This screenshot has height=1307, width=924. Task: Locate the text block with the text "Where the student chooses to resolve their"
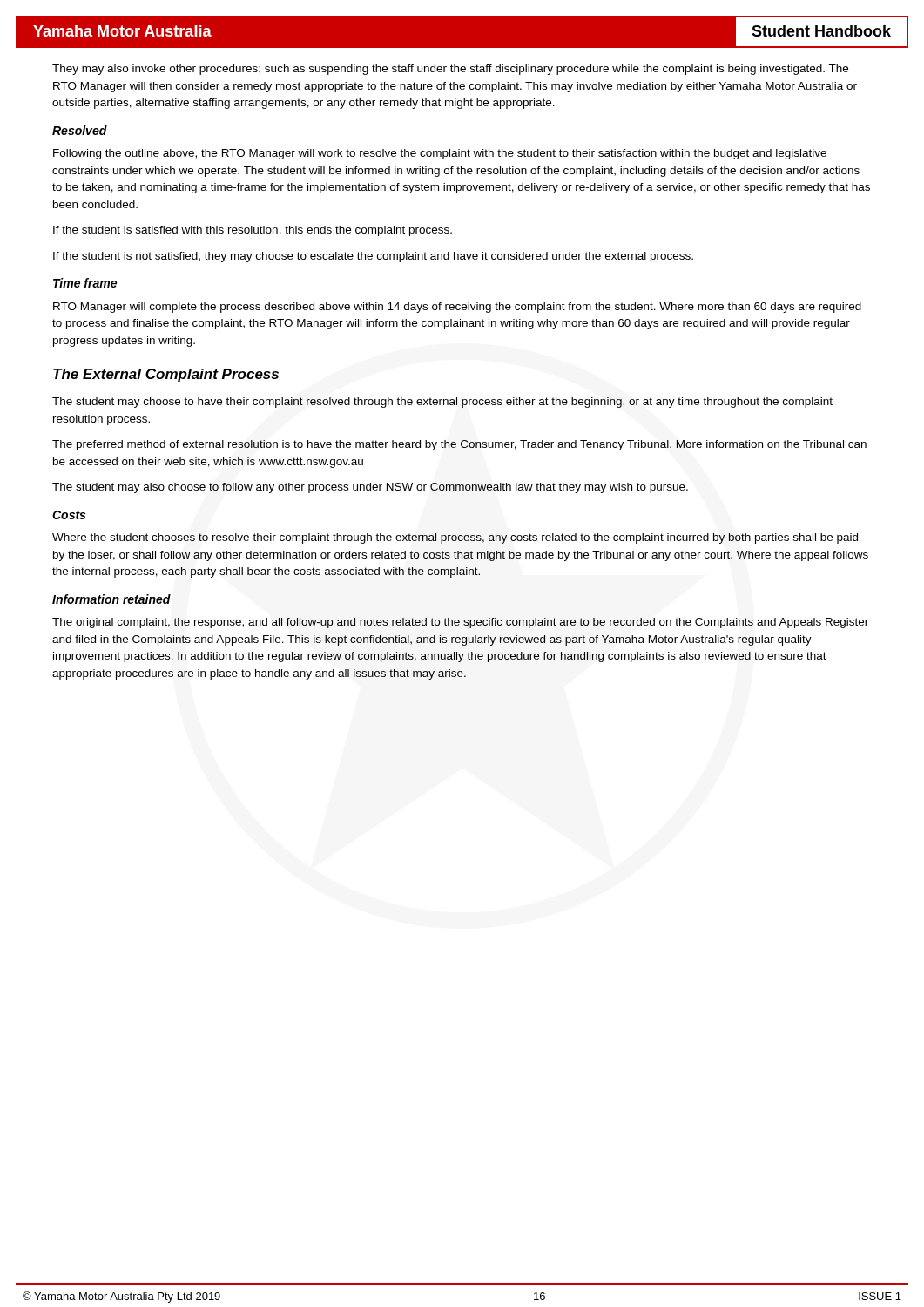(462, 555)
